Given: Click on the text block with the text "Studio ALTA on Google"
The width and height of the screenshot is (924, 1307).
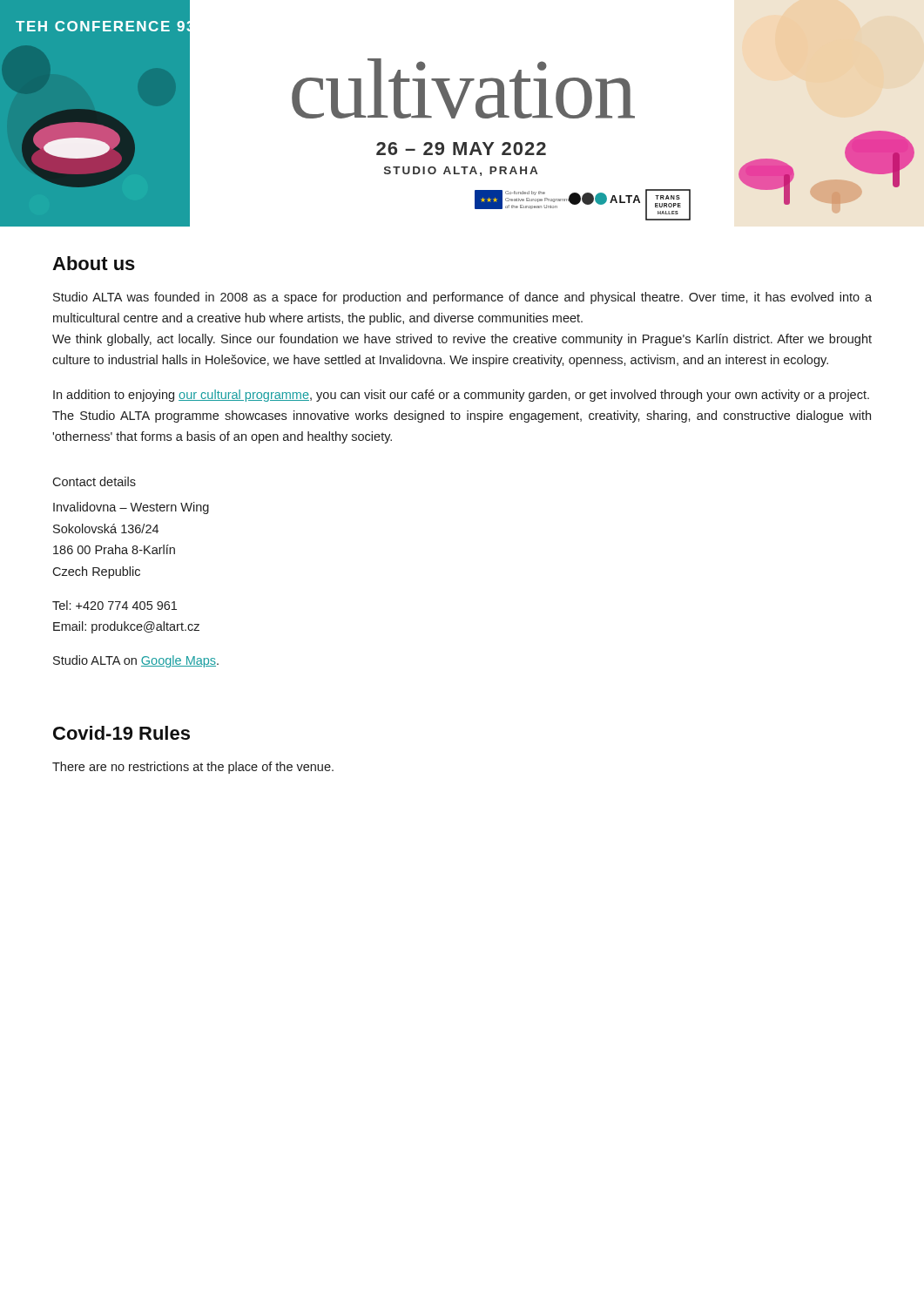Looking at the screenshot, I should 136,660.
